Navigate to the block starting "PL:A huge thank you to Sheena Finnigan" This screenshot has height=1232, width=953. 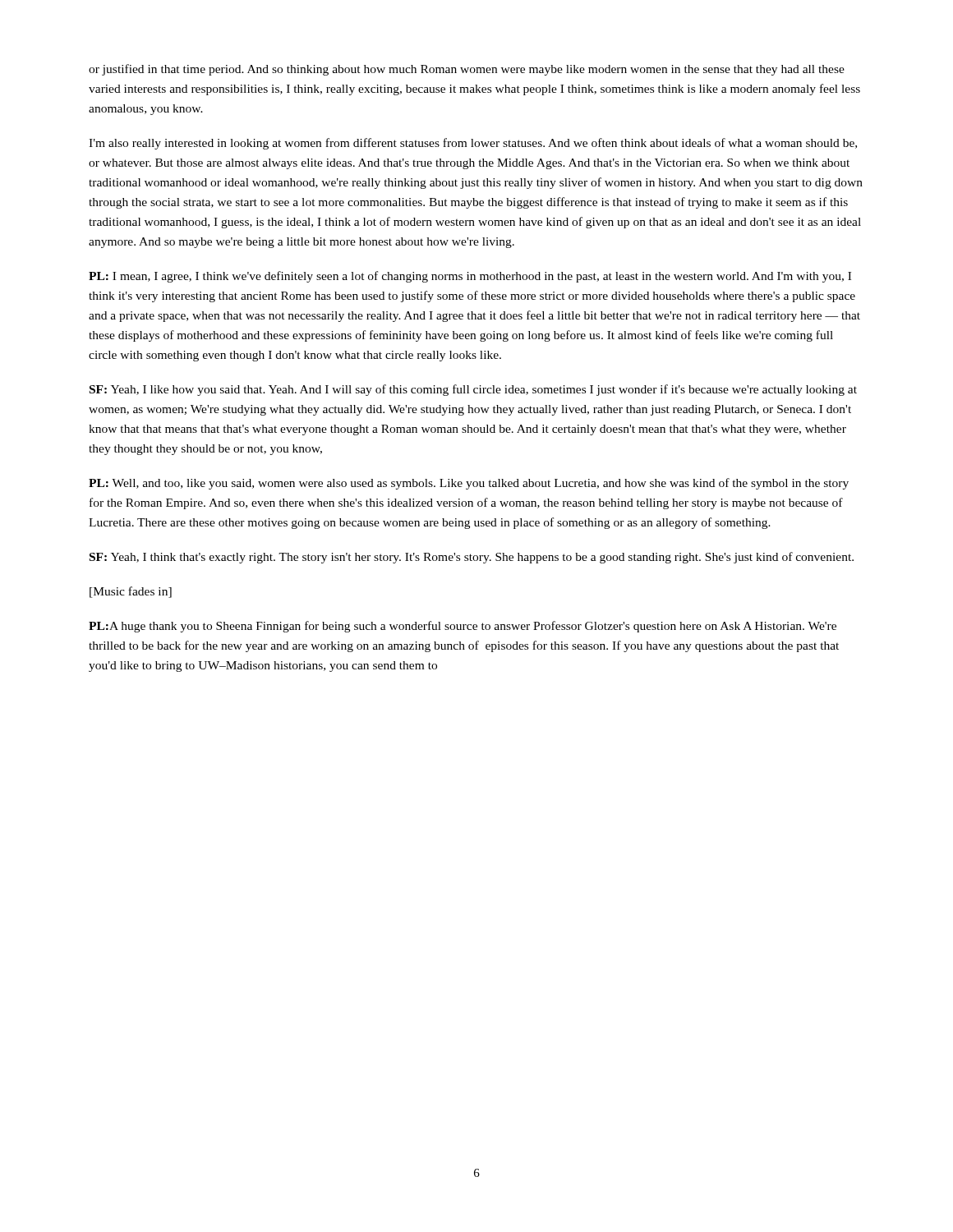coord(464,645)
